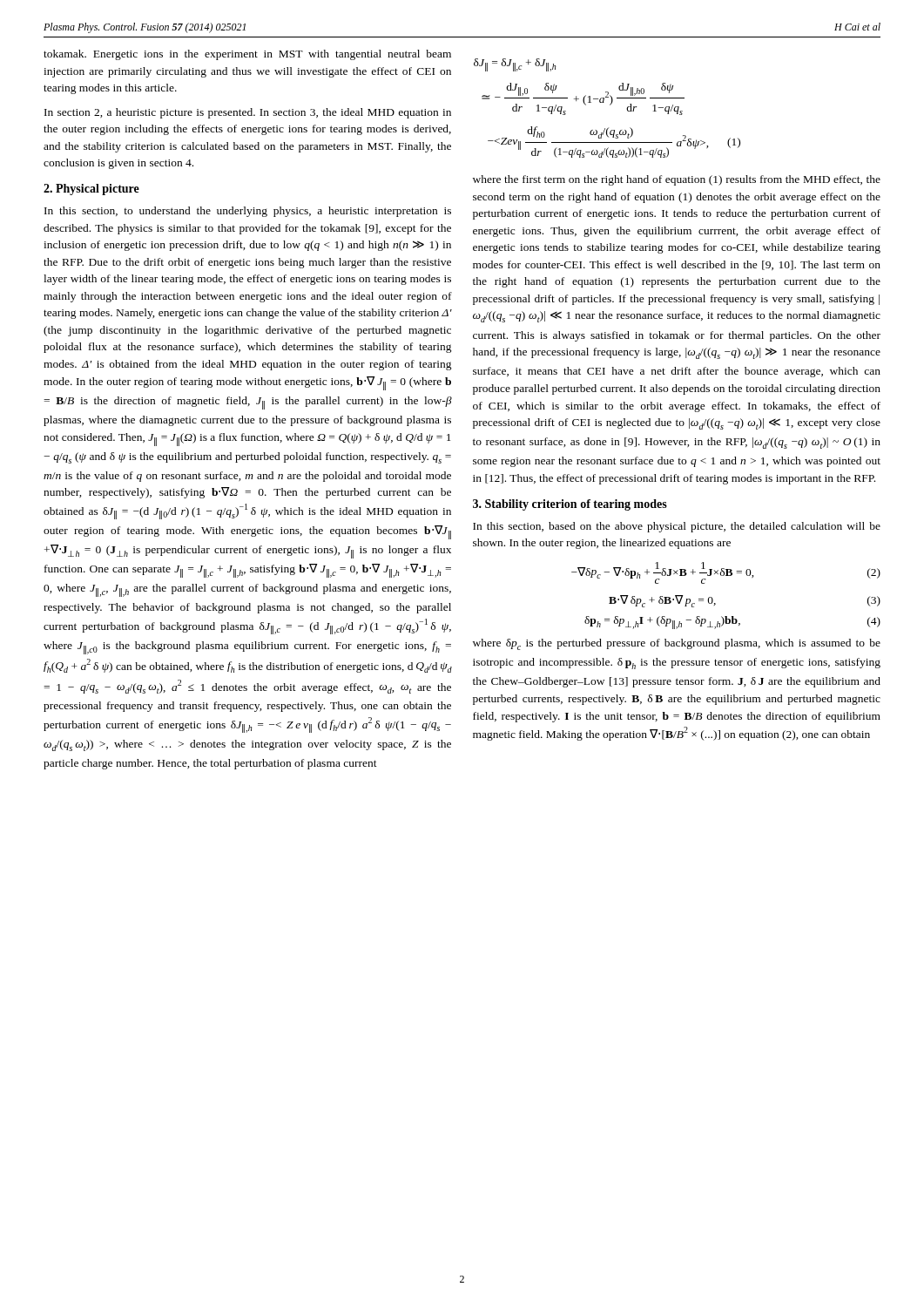
Task: Select the text block that says "where δpc is the perturbed"
Action: [x=676, y=688]
